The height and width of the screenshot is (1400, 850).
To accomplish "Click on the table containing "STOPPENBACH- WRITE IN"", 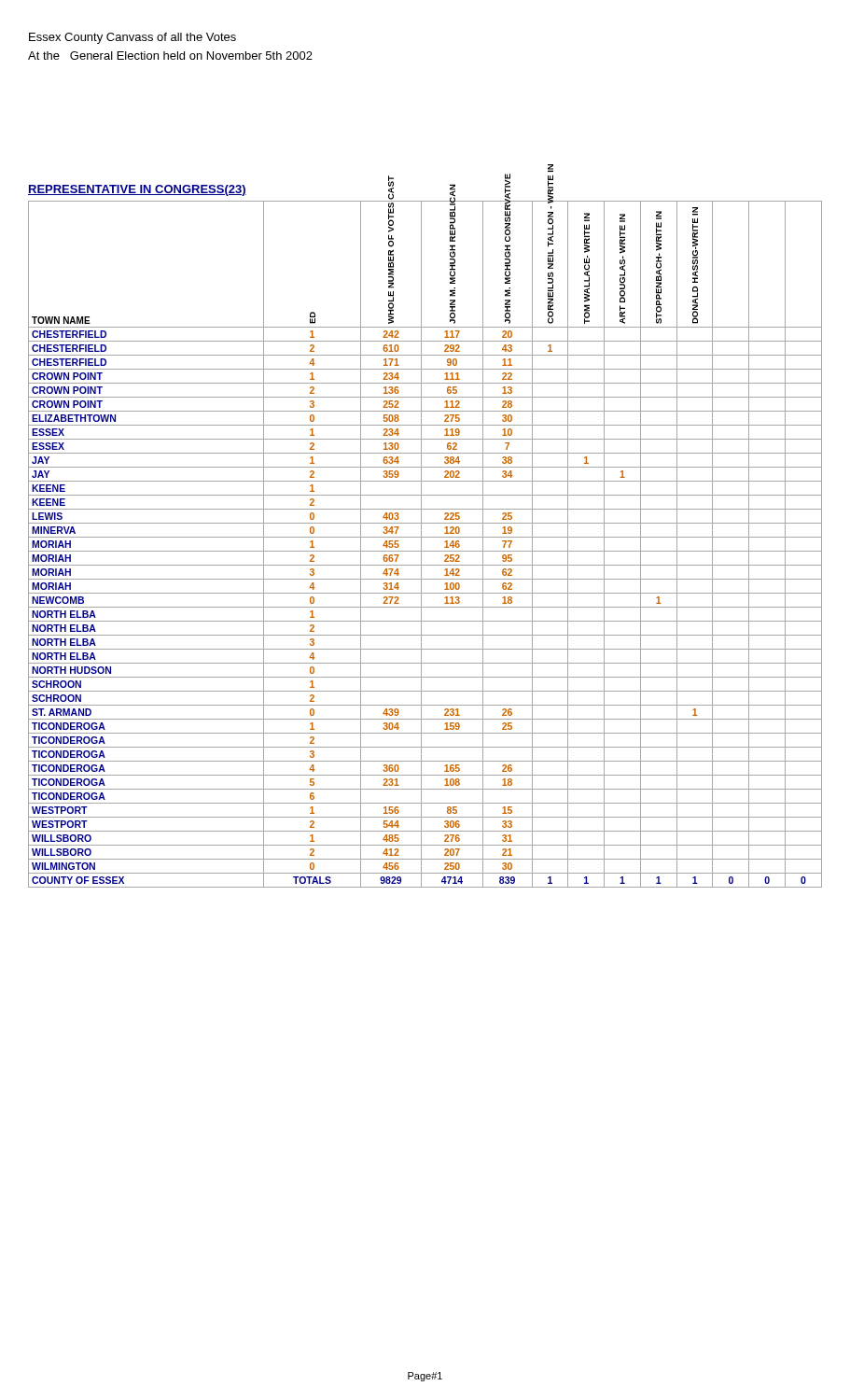I will pyautogui.click(x=425, y=544).
